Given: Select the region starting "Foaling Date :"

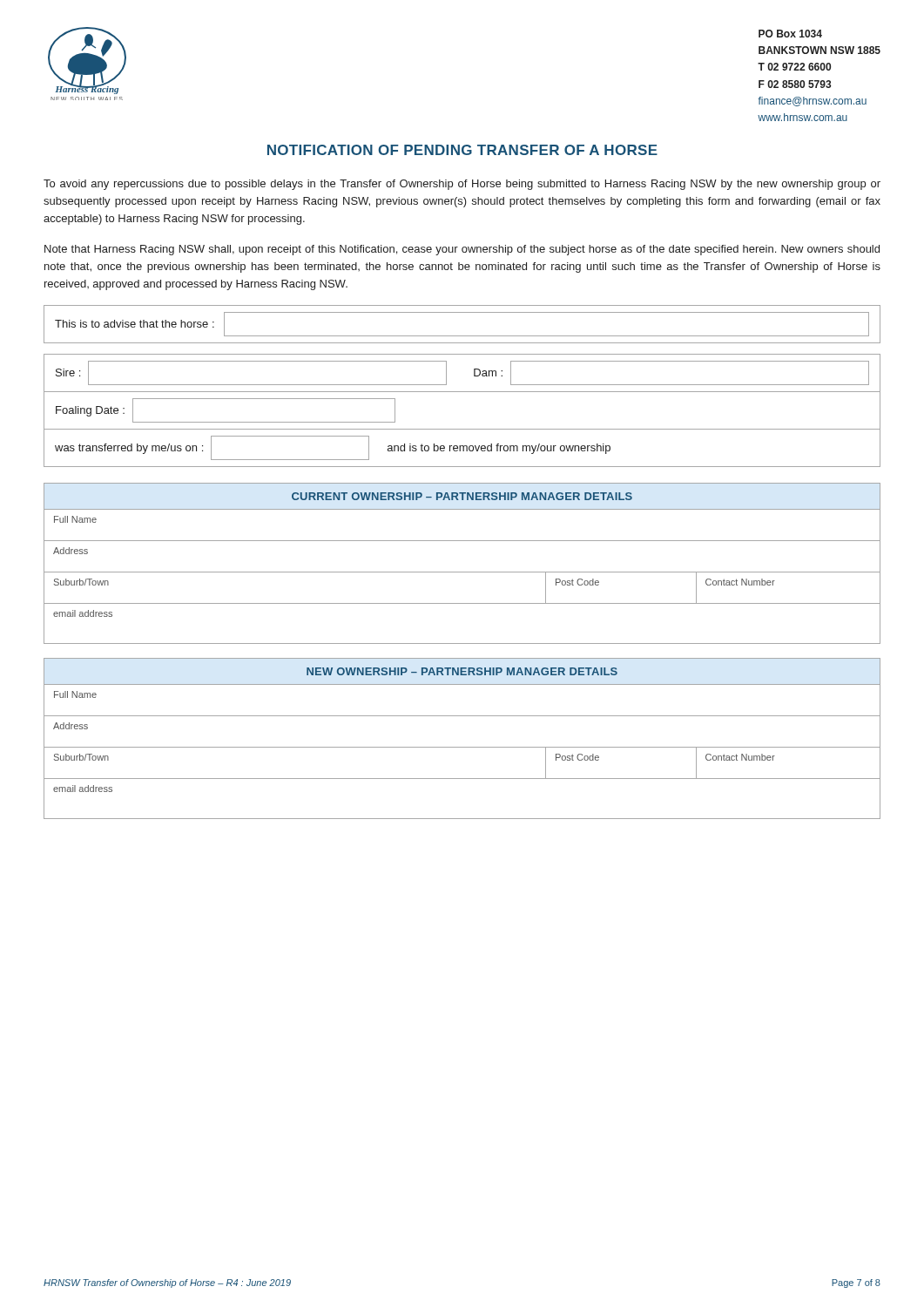Looking at the screenshot, I should point(90,410).
